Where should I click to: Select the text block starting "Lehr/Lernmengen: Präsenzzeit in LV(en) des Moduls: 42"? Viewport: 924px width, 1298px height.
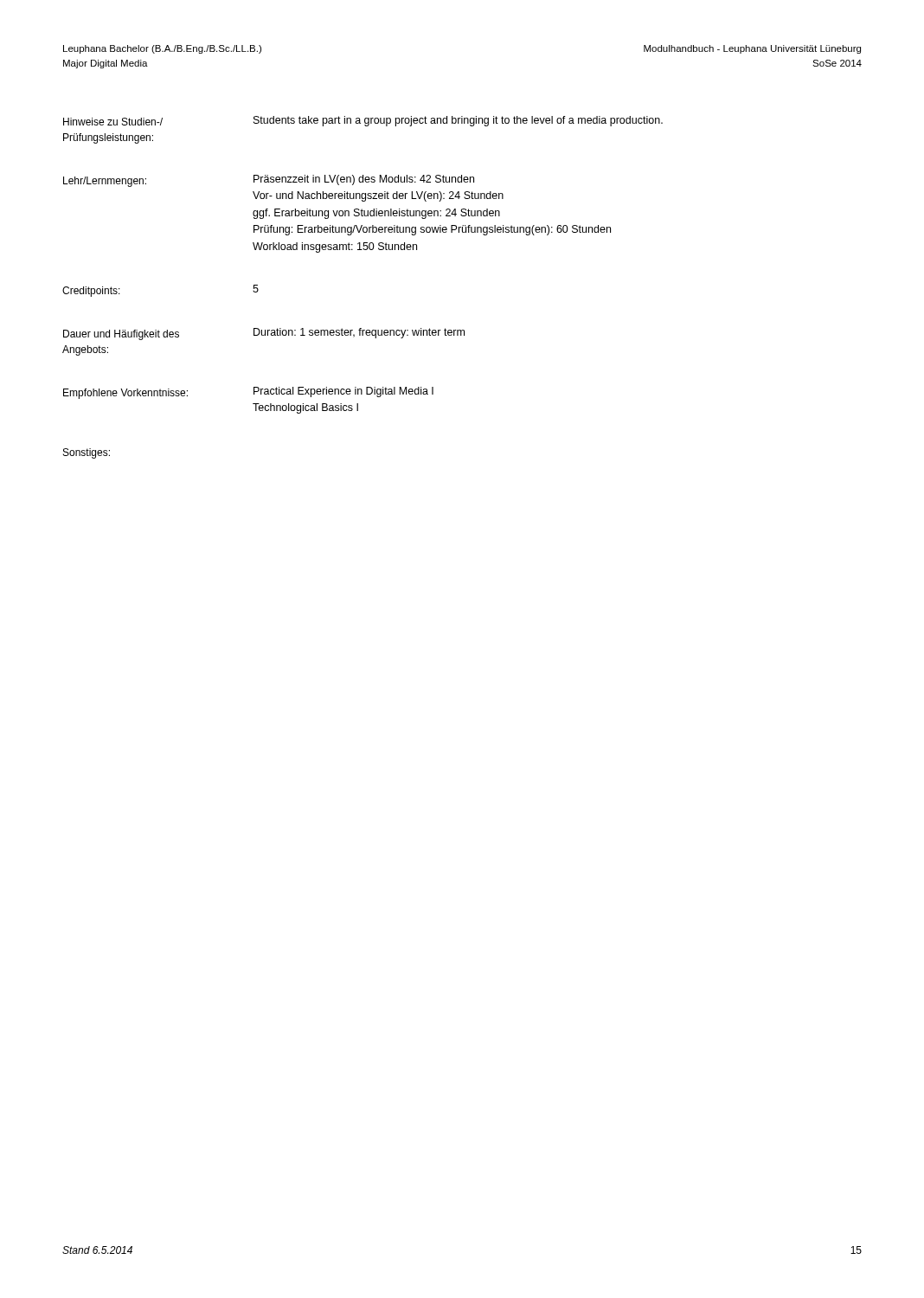coord(462,213)
